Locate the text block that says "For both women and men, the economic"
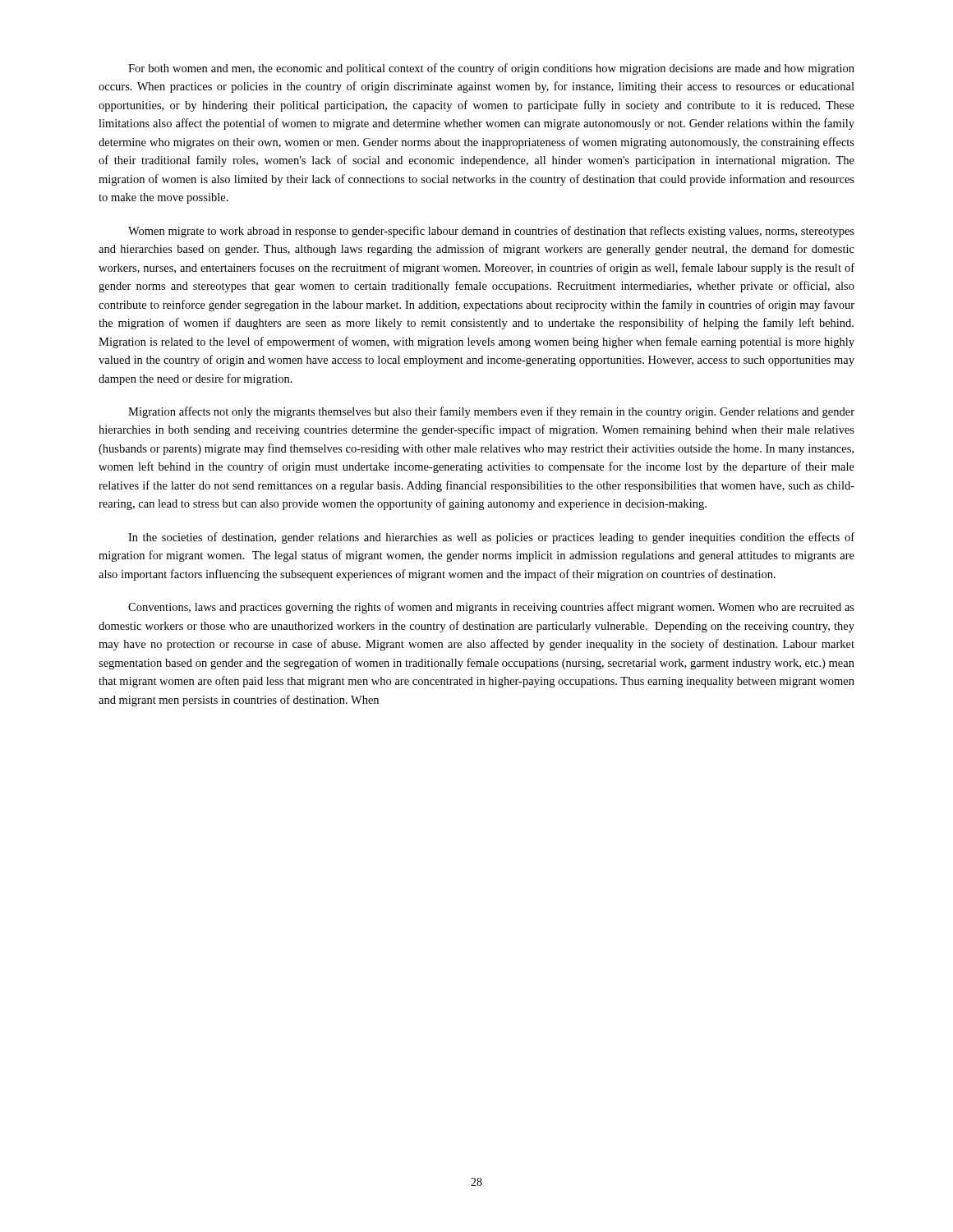The height and width of the screenshot is (1232, 953). tap(476, 133)
